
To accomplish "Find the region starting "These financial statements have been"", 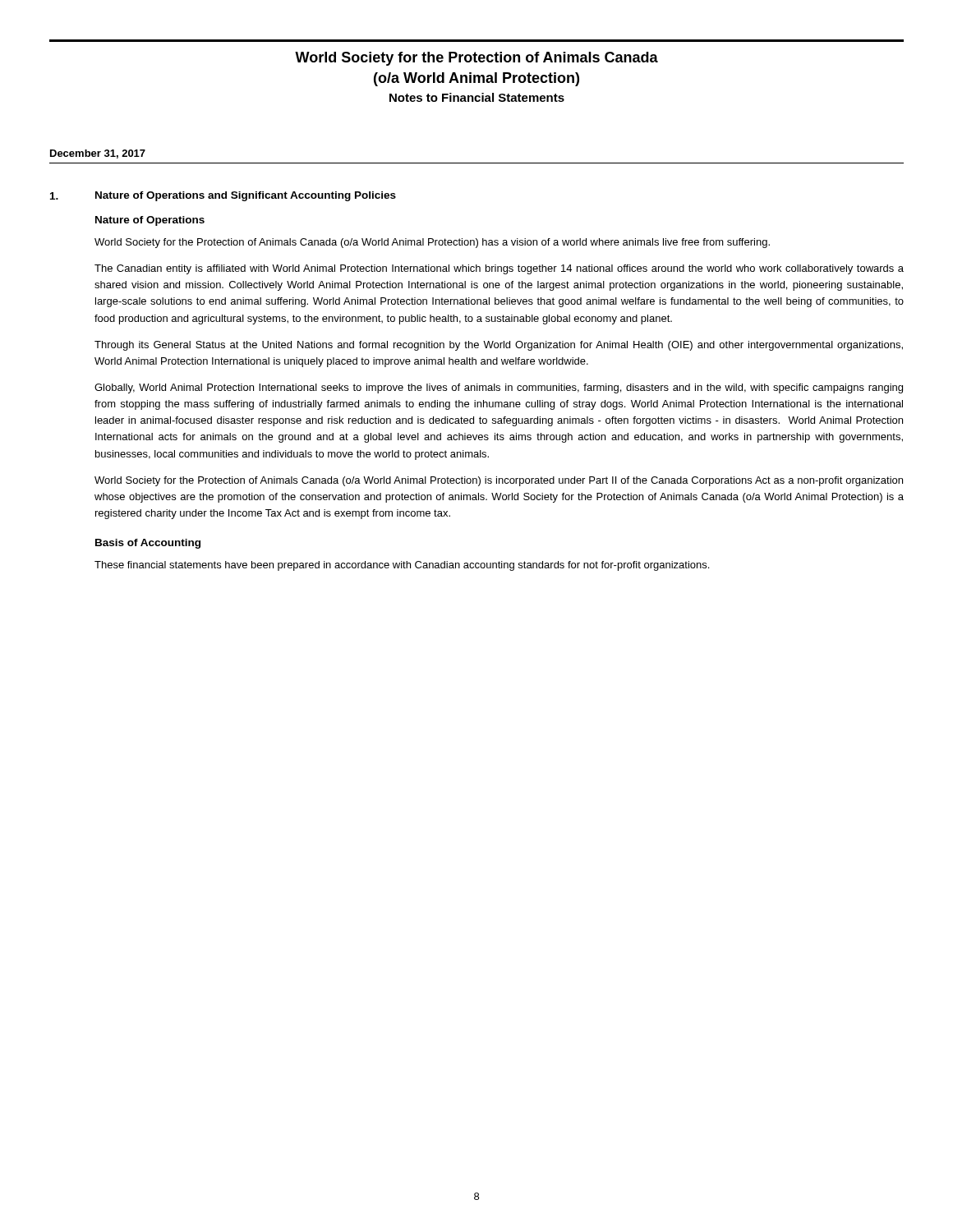I will [x=402, y=565].
